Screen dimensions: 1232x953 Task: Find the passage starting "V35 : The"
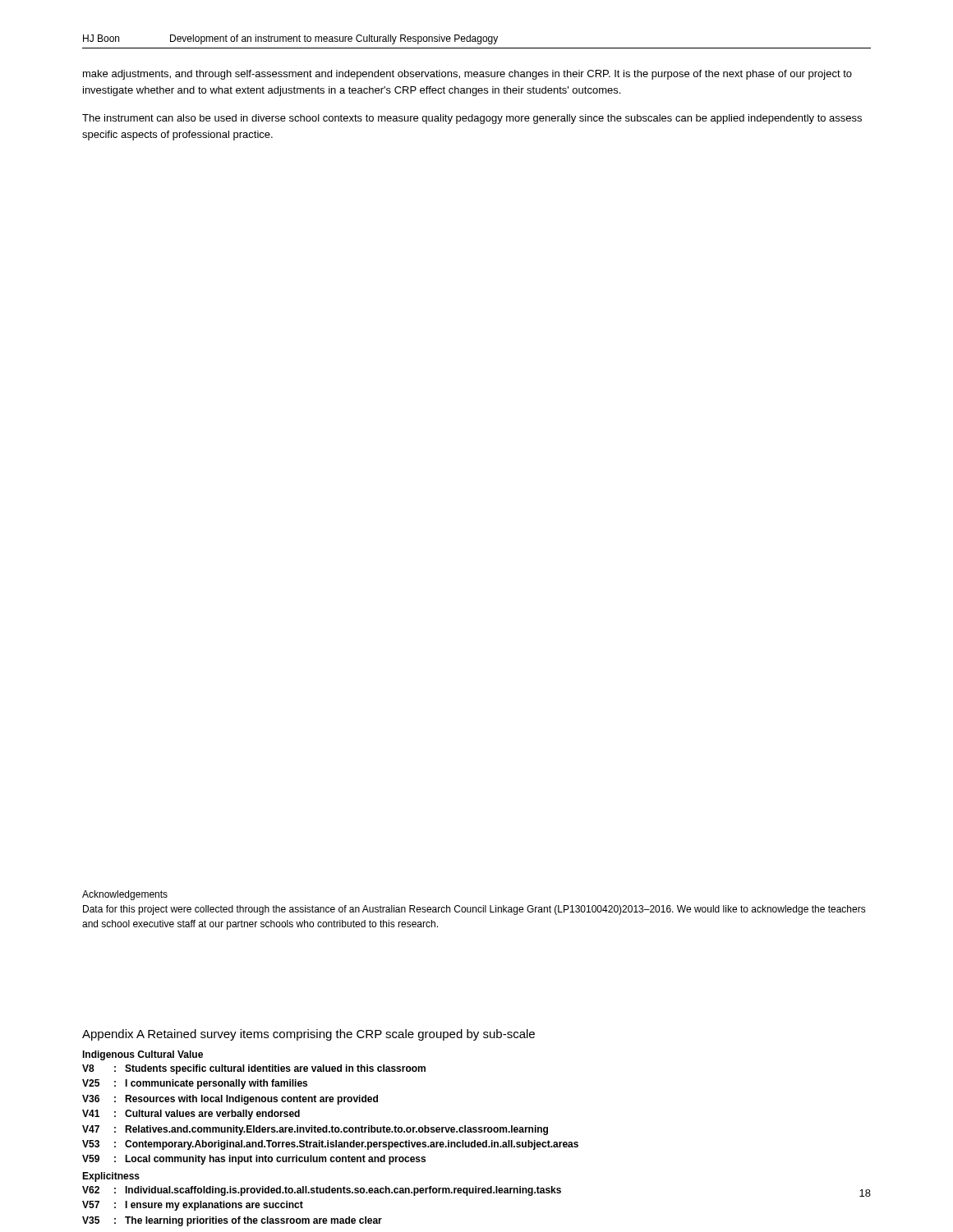coord(232,1221)
